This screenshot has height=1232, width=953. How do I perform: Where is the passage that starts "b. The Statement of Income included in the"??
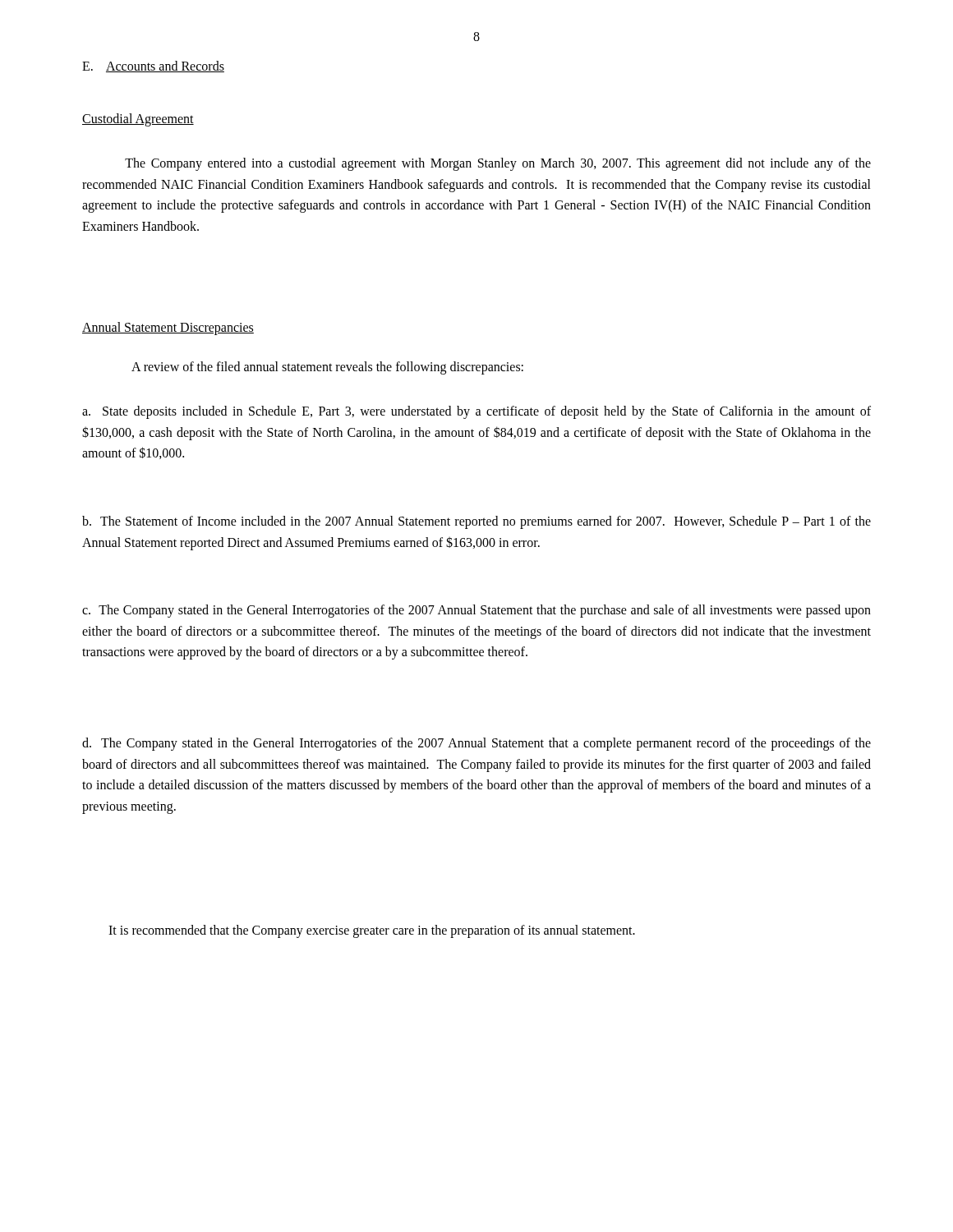click(476, 532)
